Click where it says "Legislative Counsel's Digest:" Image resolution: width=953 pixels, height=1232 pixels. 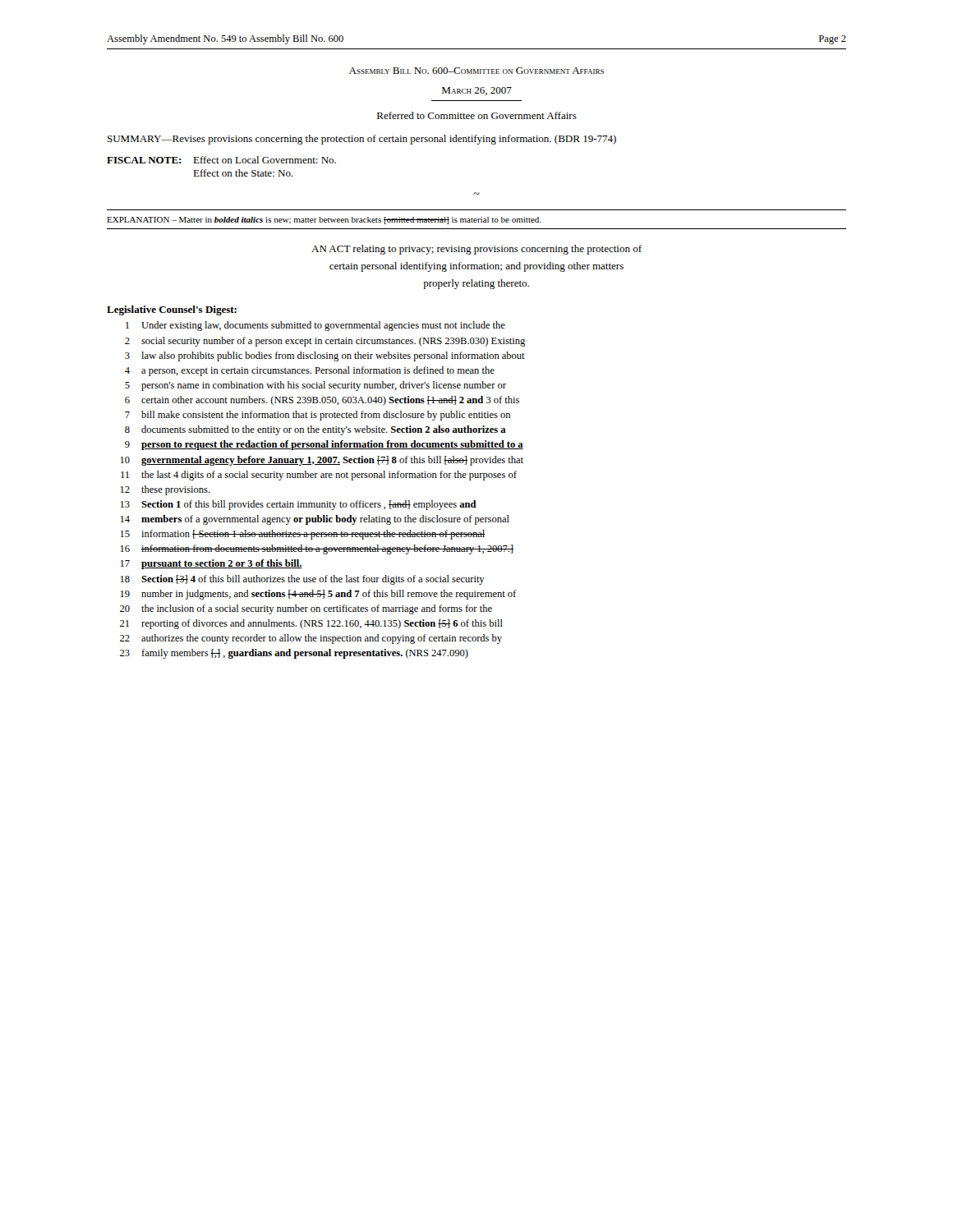pyautogui.click(x=172, y=310)
